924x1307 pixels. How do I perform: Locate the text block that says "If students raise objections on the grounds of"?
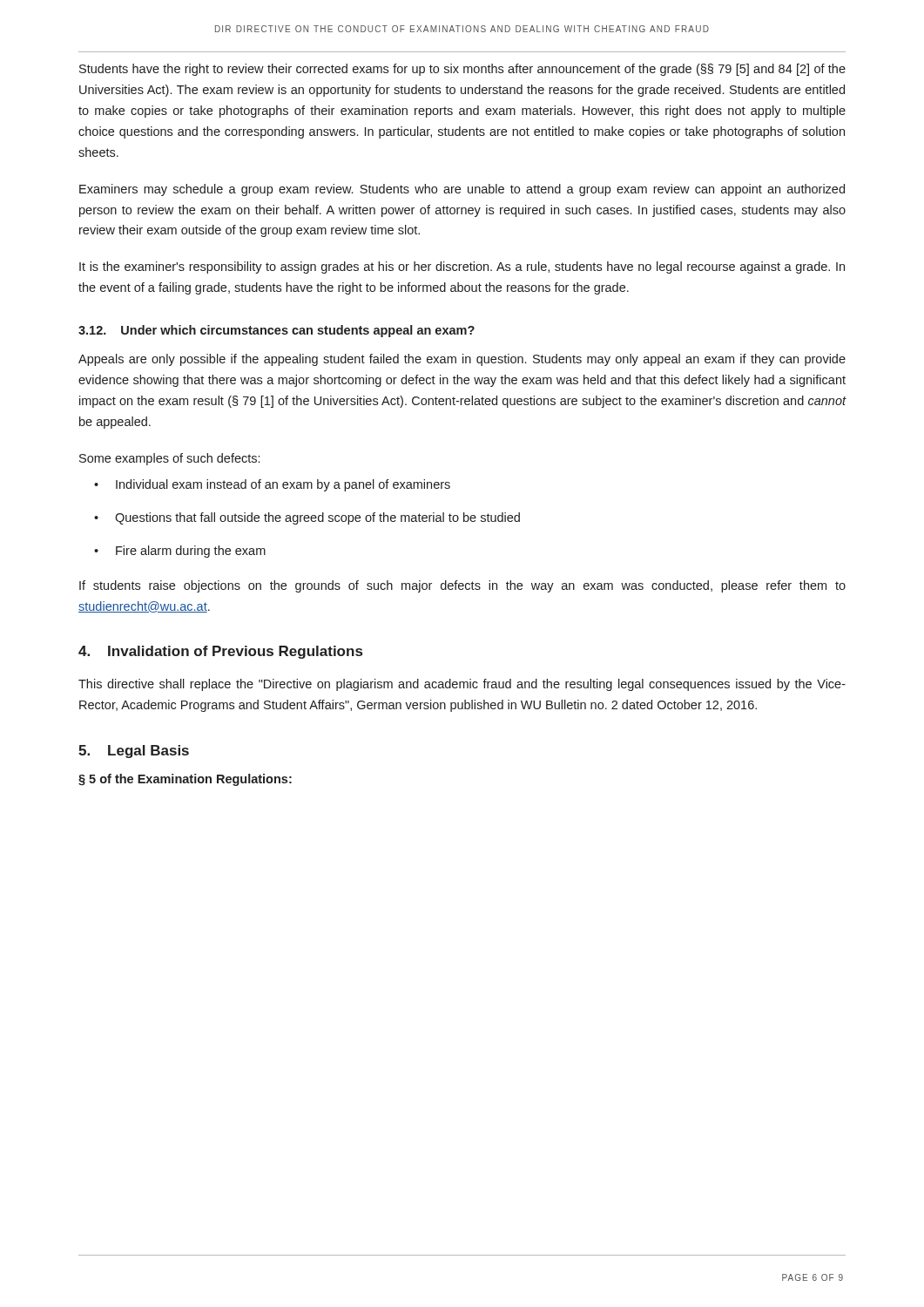coord(462,596)
